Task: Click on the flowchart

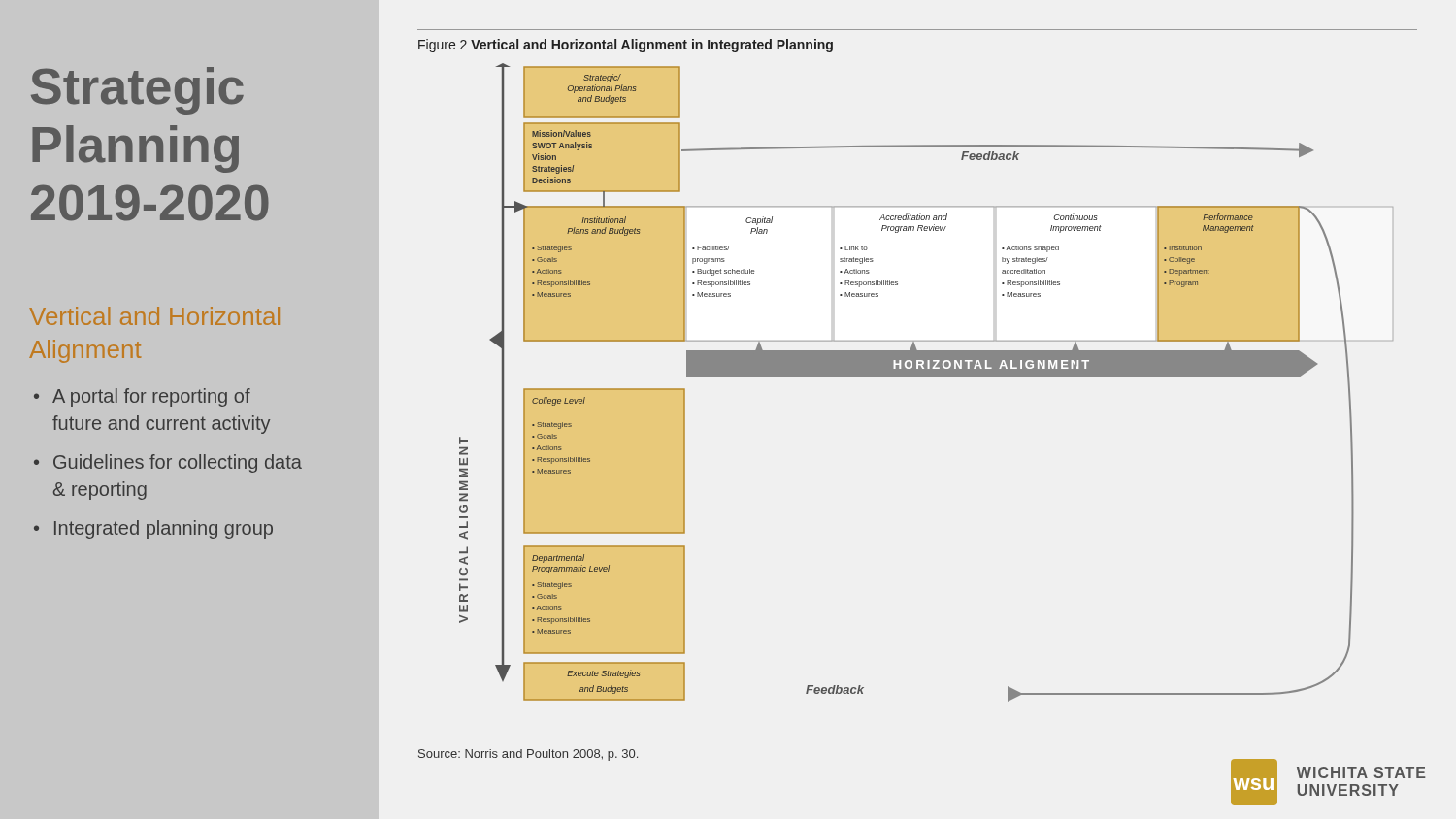Action: pos(922,388)
